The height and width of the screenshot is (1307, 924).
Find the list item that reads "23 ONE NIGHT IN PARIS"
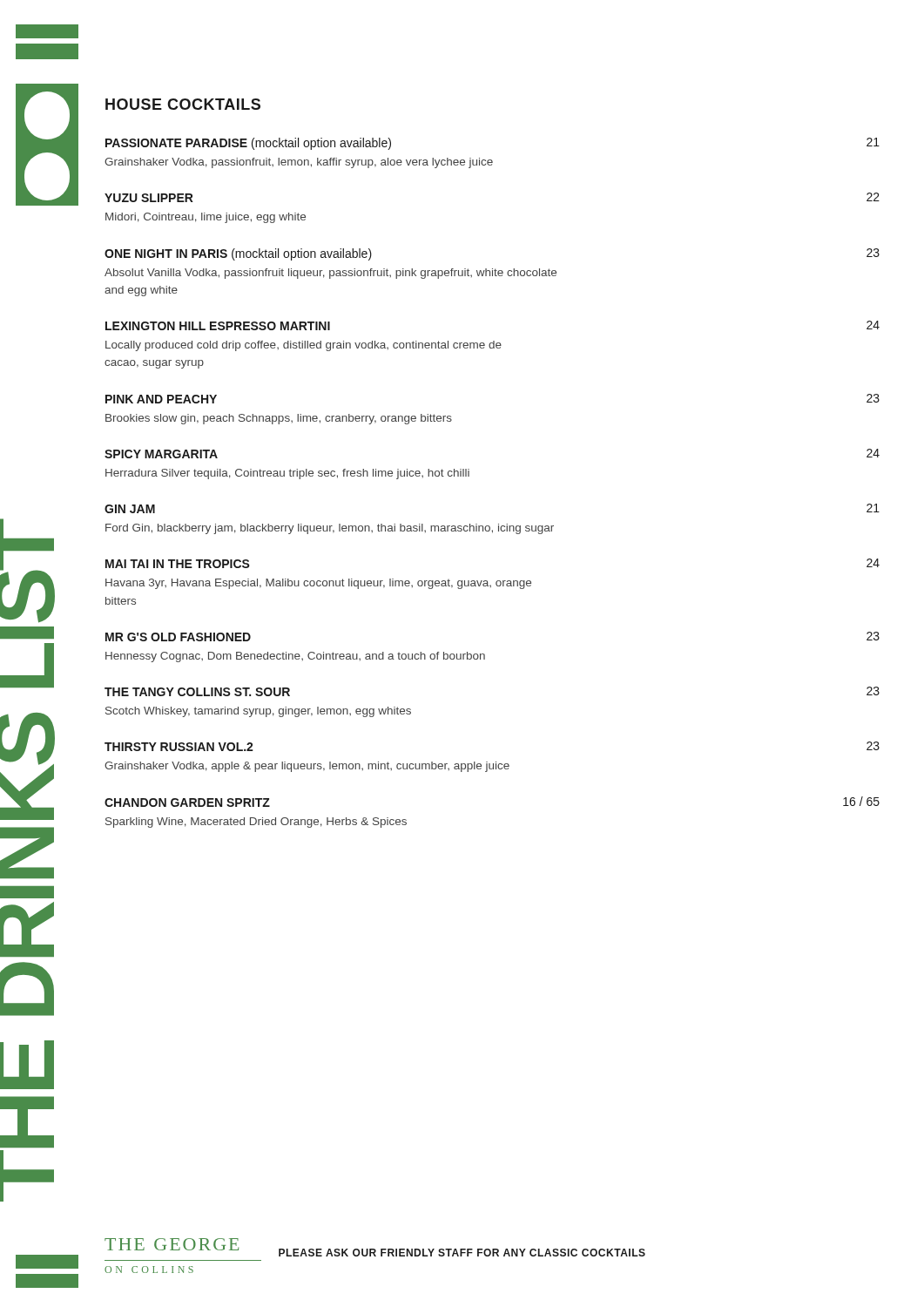tap(492, 272)
